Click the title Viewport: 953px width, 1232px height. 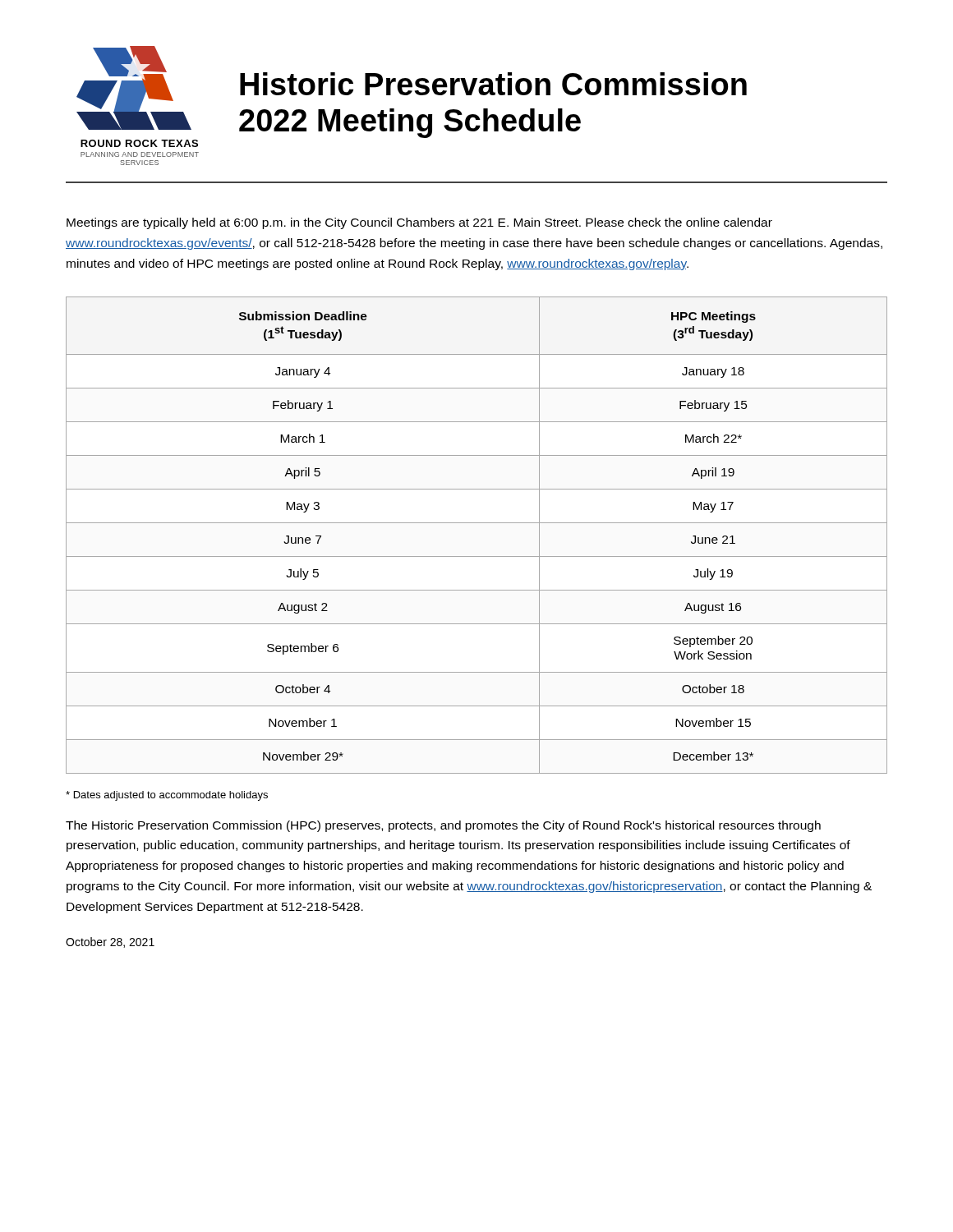[x=563, y=103]
